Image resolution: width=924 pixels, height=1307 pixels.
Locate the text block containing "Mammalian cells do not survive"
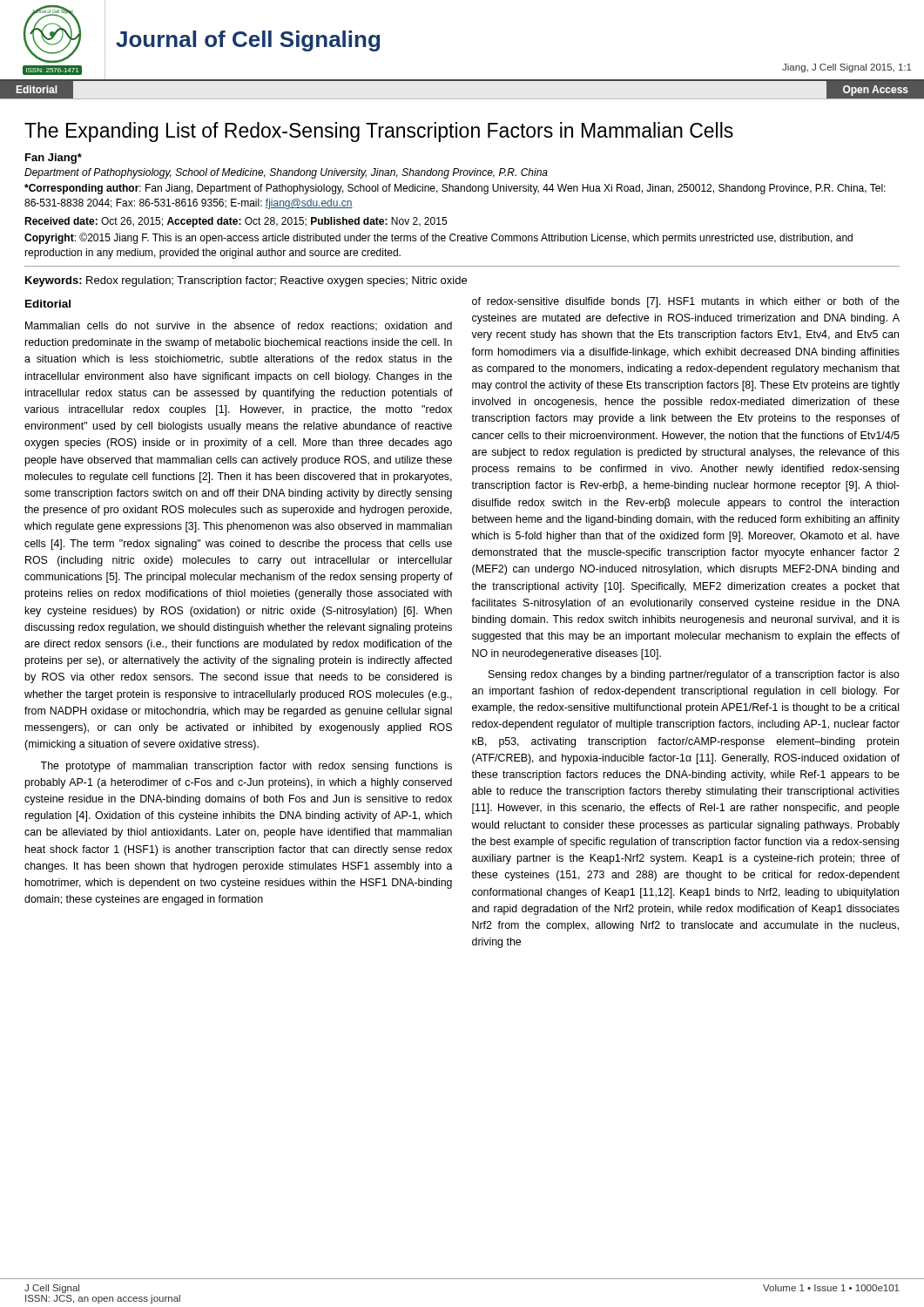tap(238, 613)
